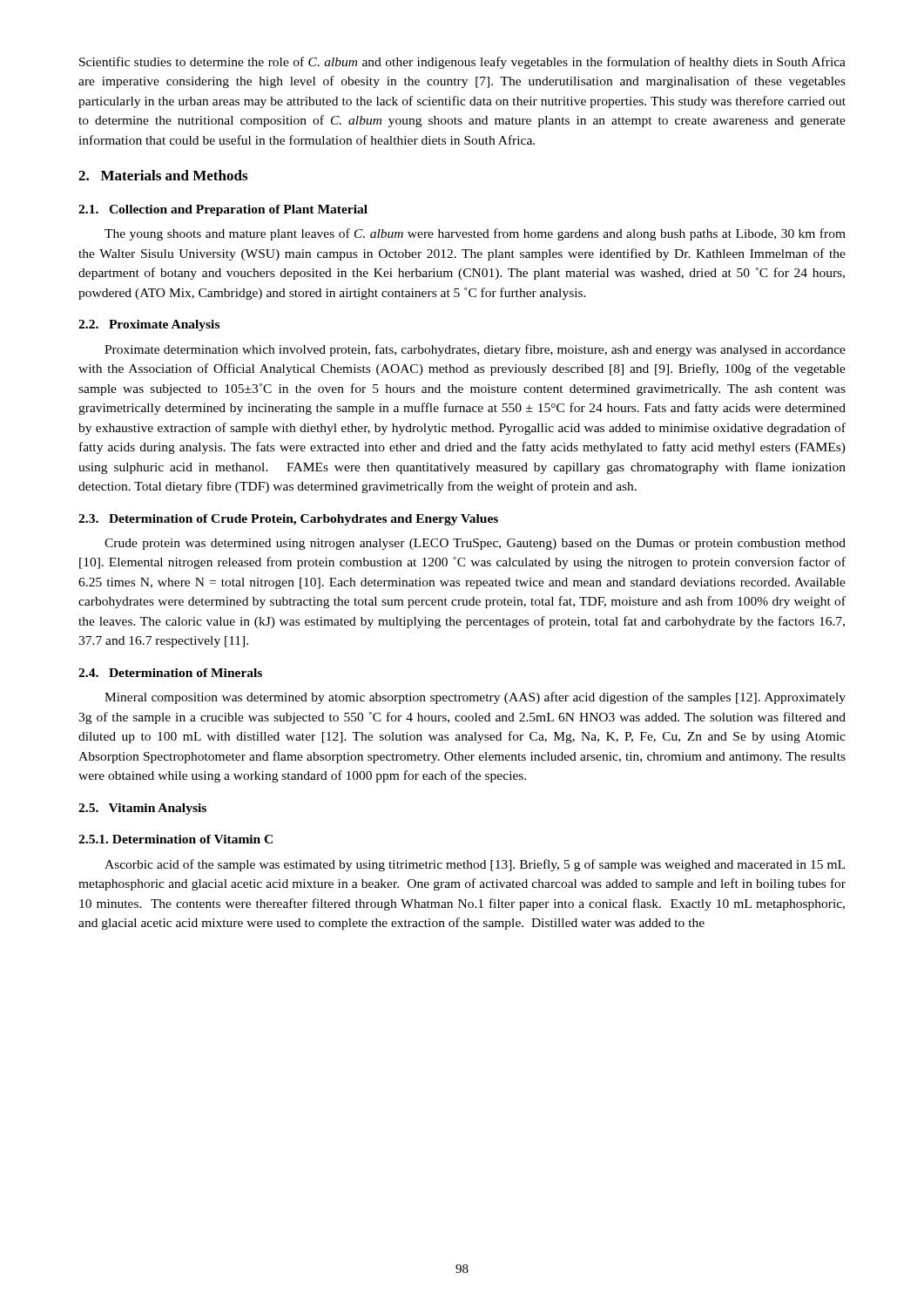Find the text block with the text "Proximate determination which involved protein, fats, carbohydrates, dietary"
The image size is (924, 1307).
(462, 418)
